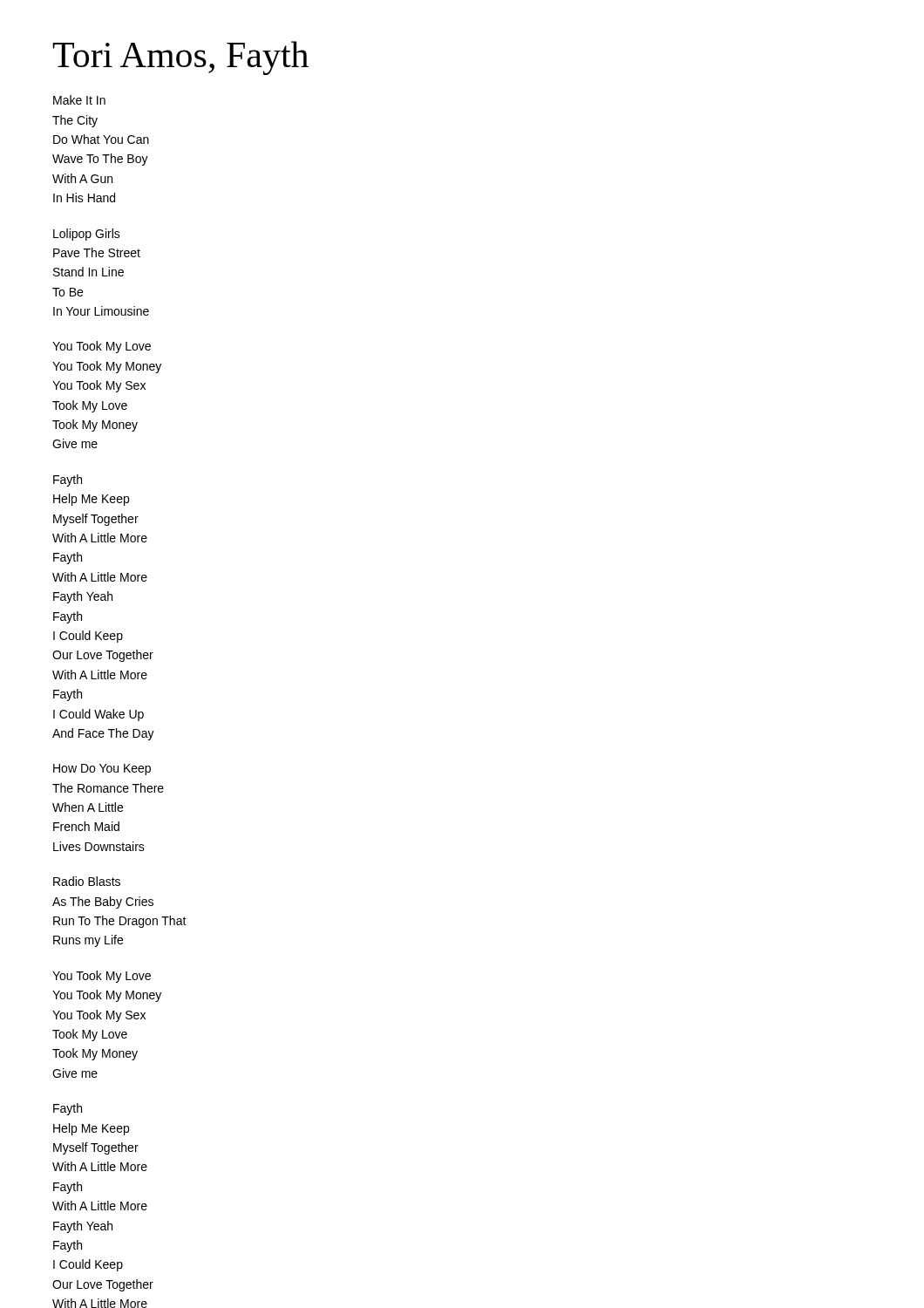Screen dimensions: 1308x924
Task: Find the block on this page that starts "Lolipop Girls Pave The"
Action: [101, 272]
